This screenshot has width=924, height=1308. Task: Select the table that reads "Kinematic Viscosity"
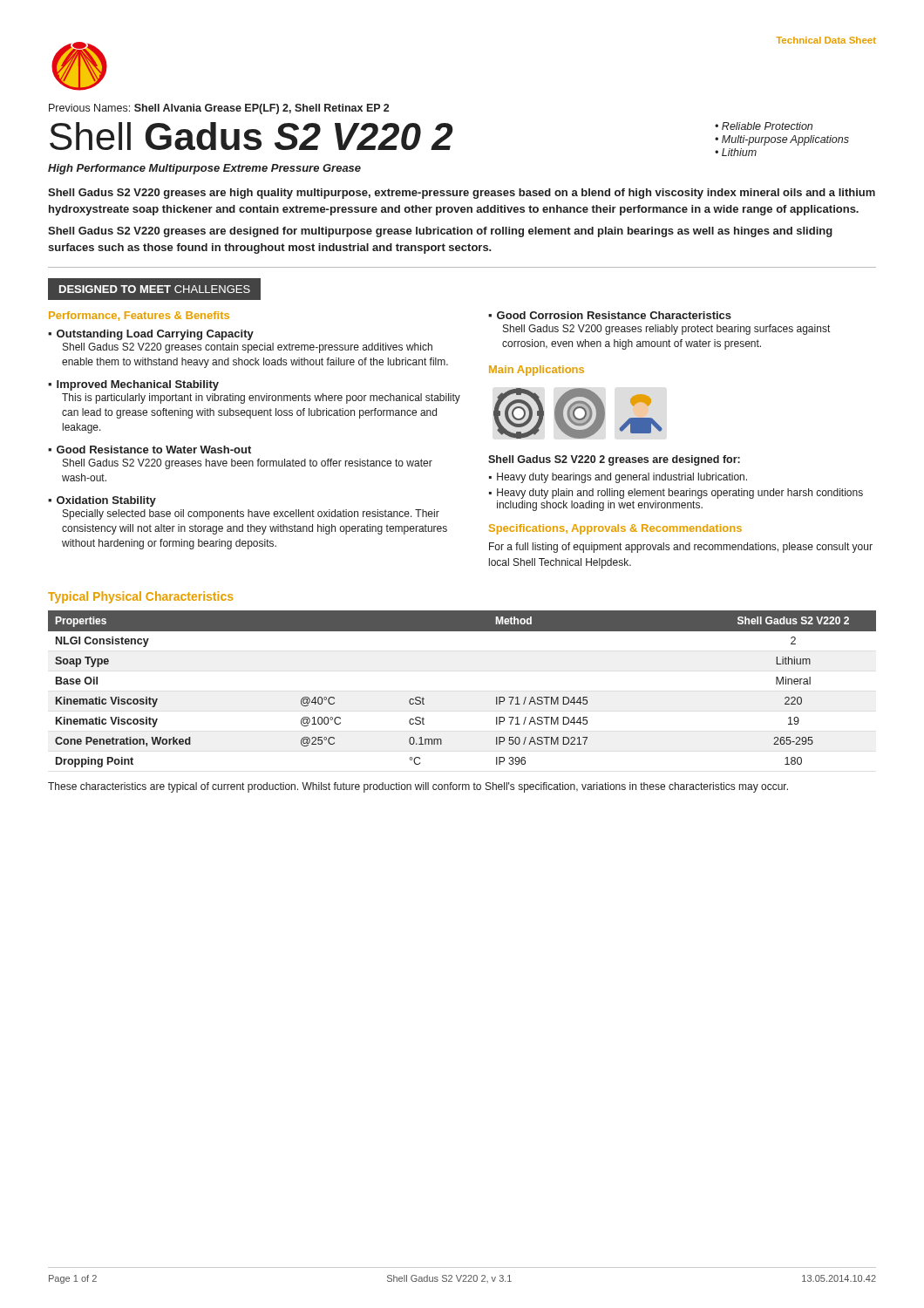pos(462,691)
